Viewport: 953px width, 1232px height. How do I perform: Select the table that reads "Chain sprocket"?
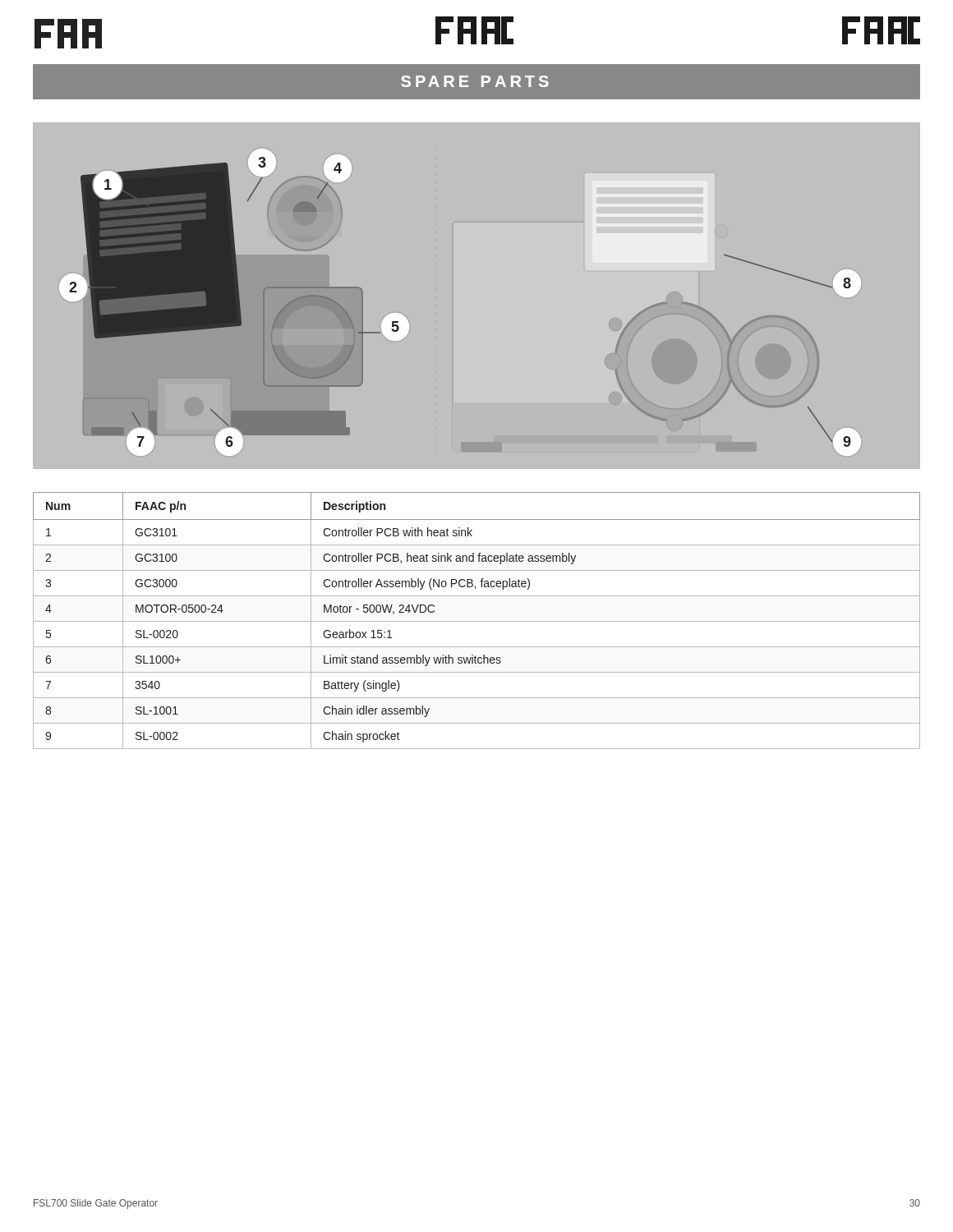[476, 620]
